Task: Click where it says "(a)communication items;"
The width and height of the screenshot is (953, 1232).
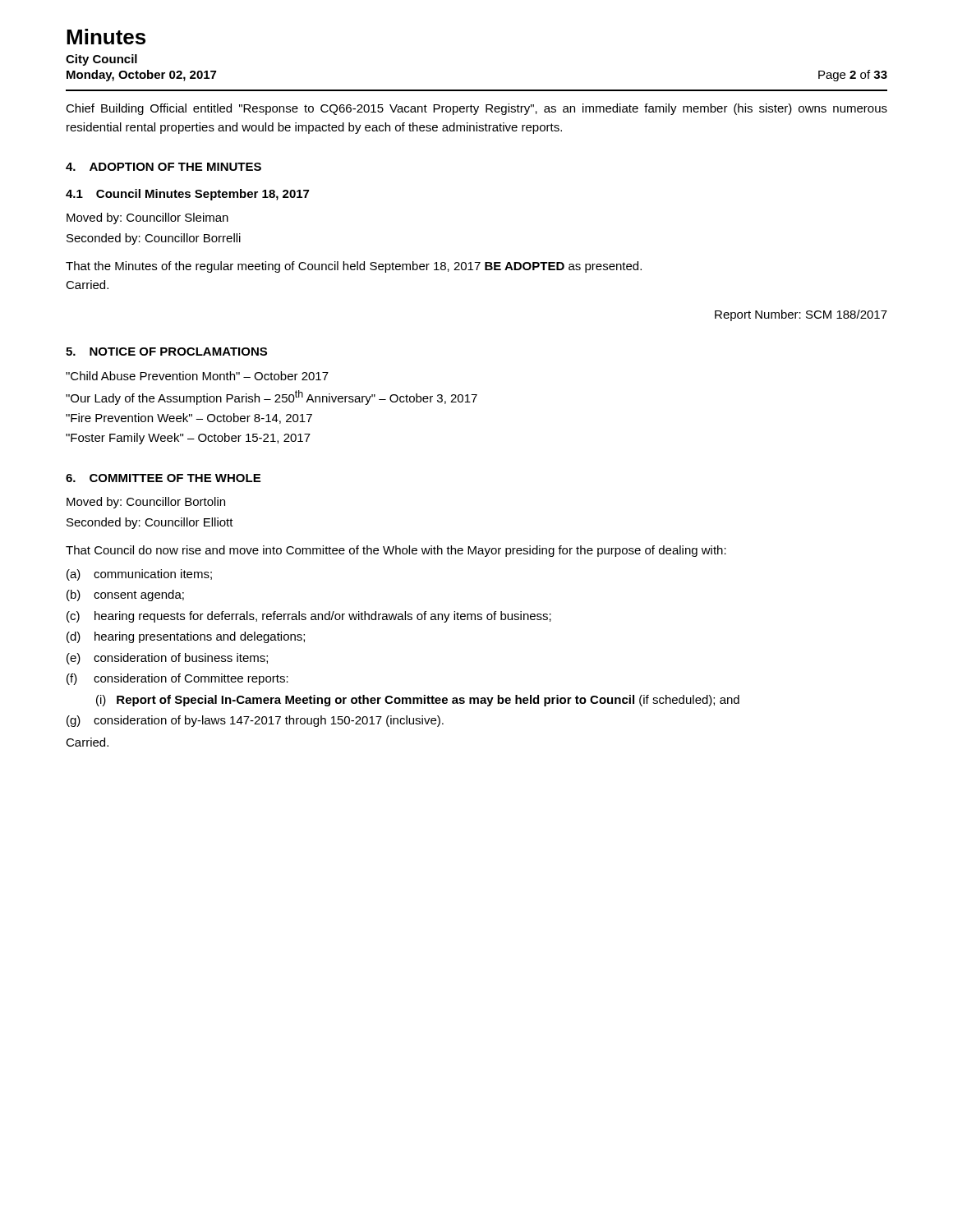Action: pyautogui.click(x=139, y=574)
